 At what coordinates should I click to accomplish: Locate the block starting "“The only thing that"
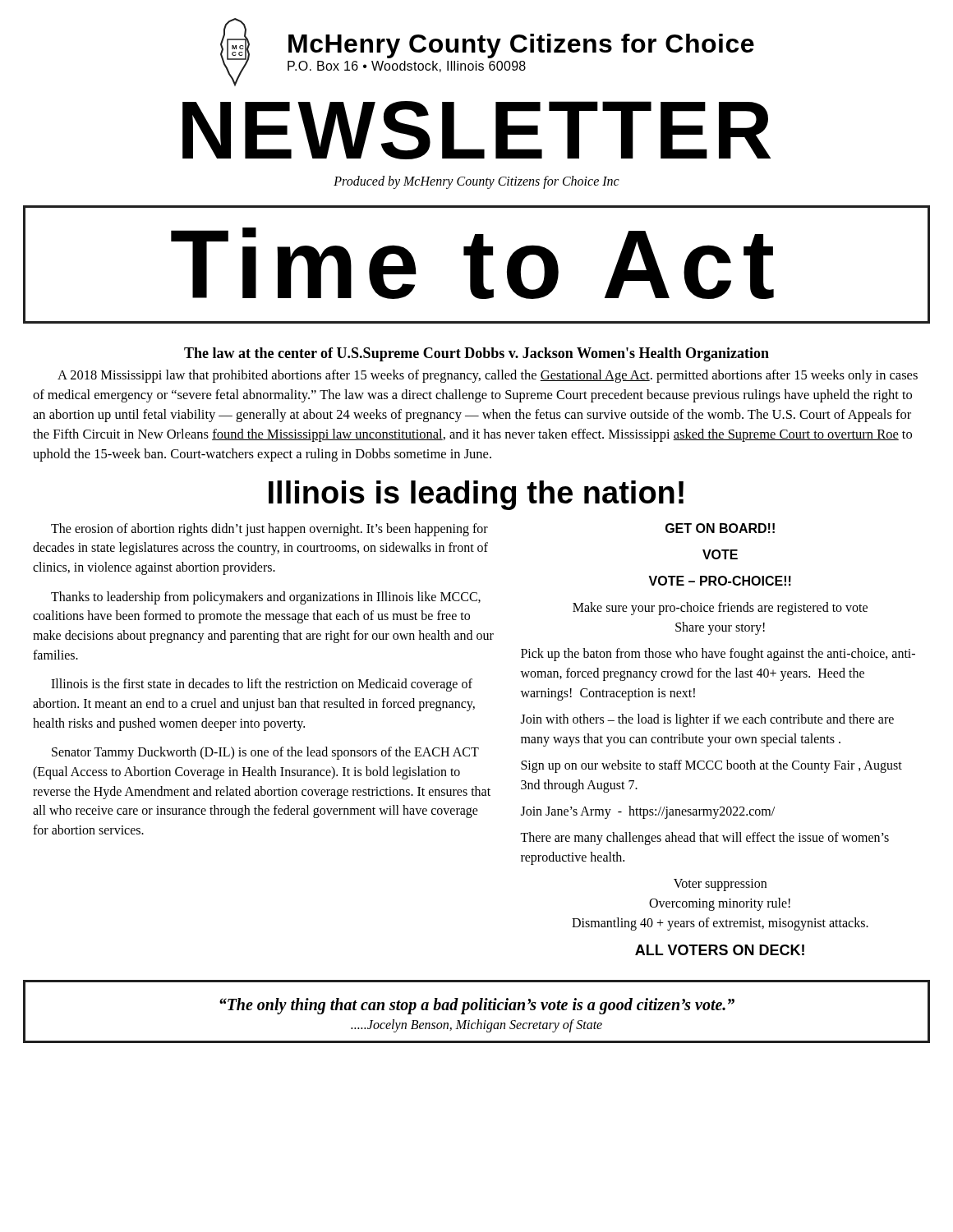tap(476, 1014)
